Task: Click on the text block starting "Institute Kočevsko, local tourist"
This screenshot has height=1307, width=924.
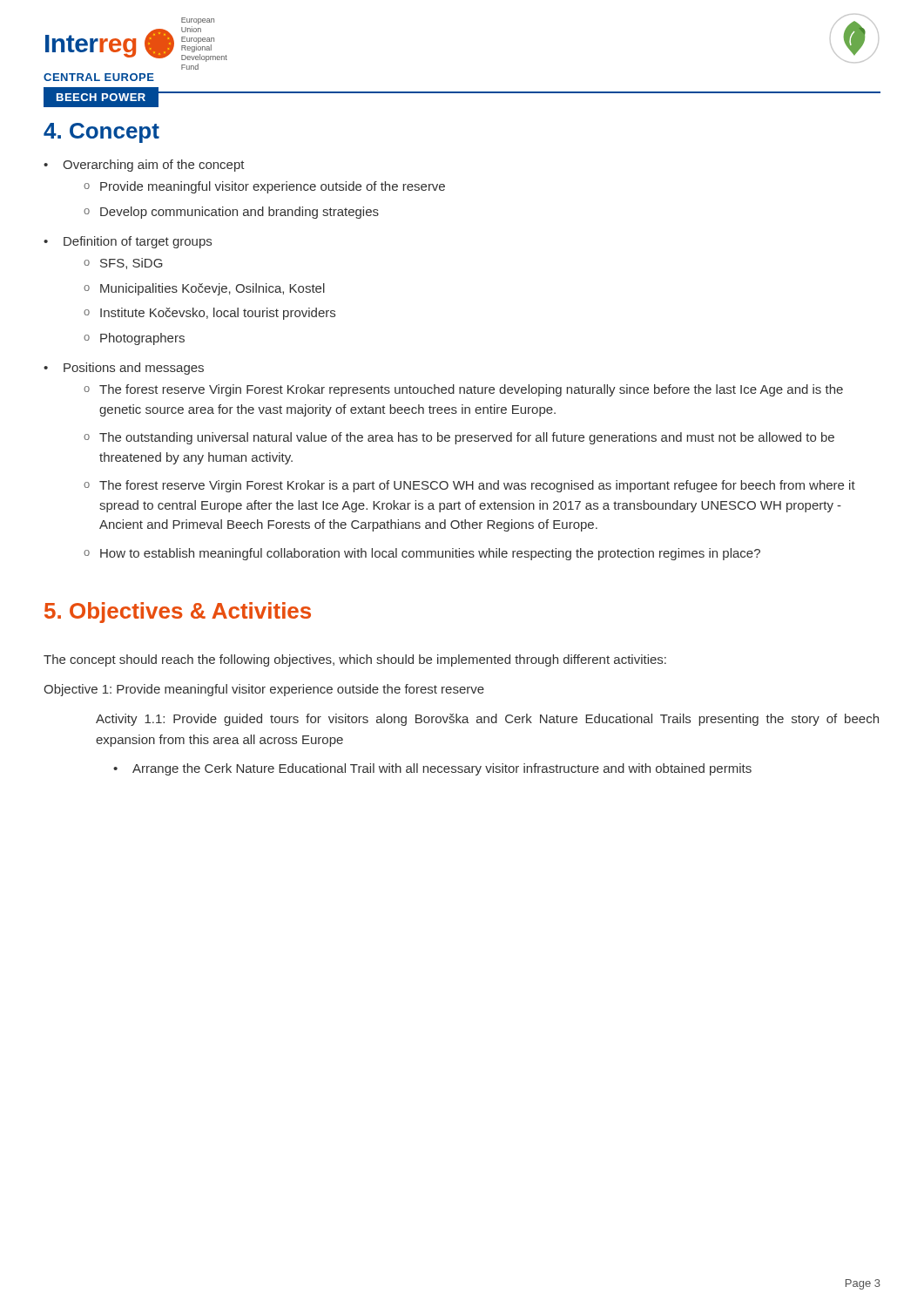Action: click(x=218, y=312)
